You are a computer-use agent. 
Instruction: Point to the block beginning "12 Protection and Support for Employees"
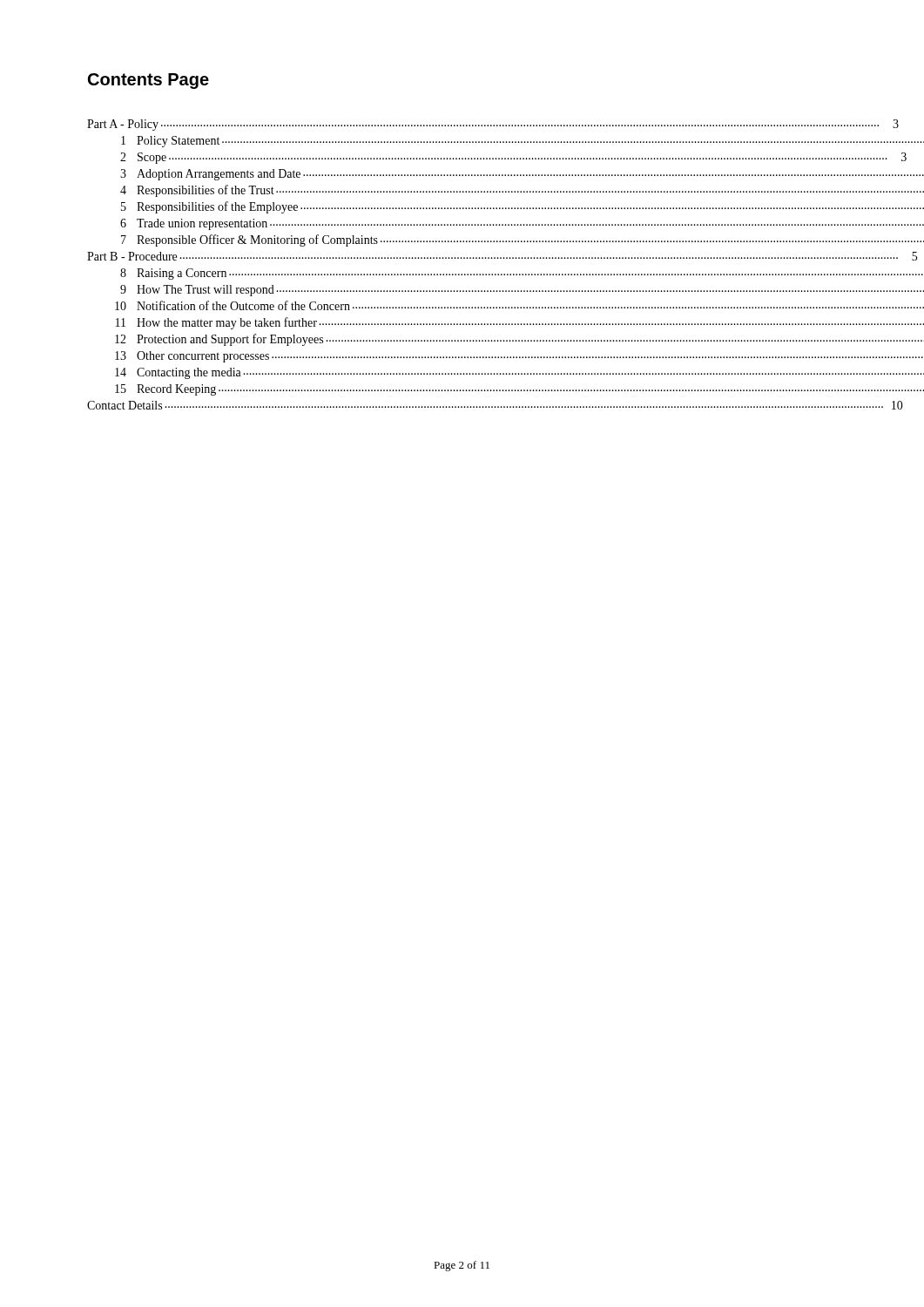point(462,340)
